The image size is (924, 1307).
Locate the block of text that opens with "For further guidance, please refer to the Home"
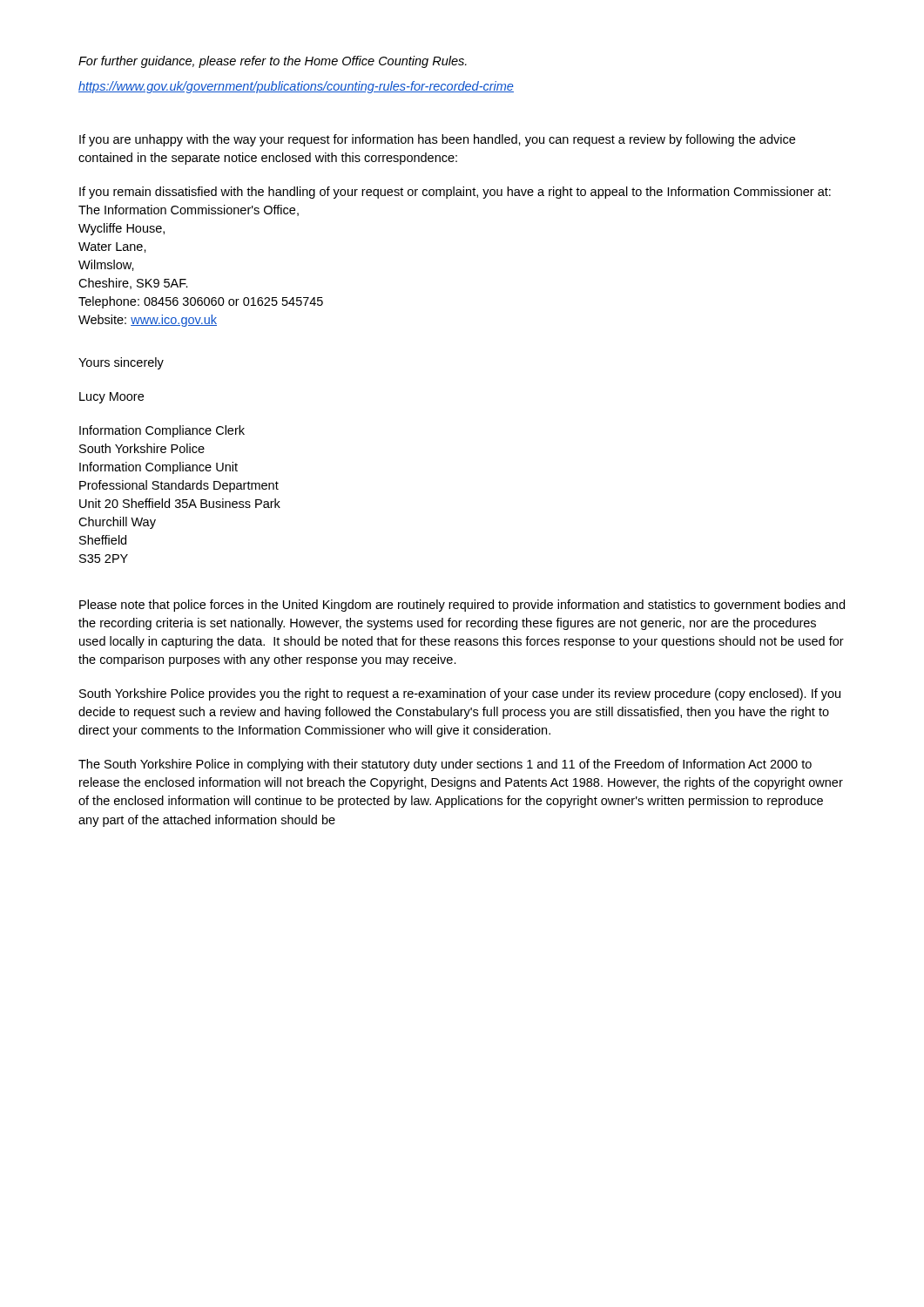coord(462,61)
